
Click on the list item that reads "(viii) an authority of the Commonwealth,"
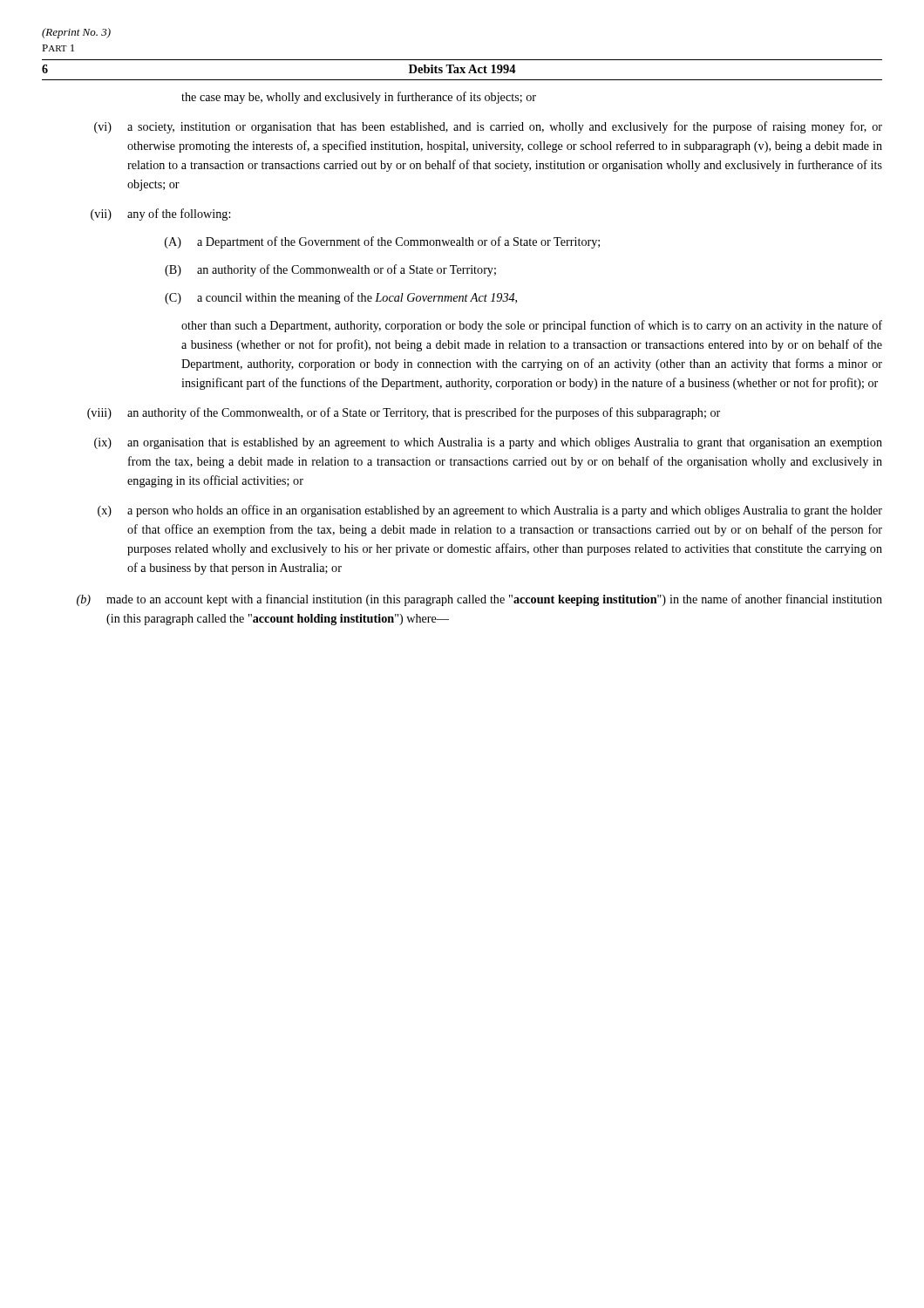[462, 412]
